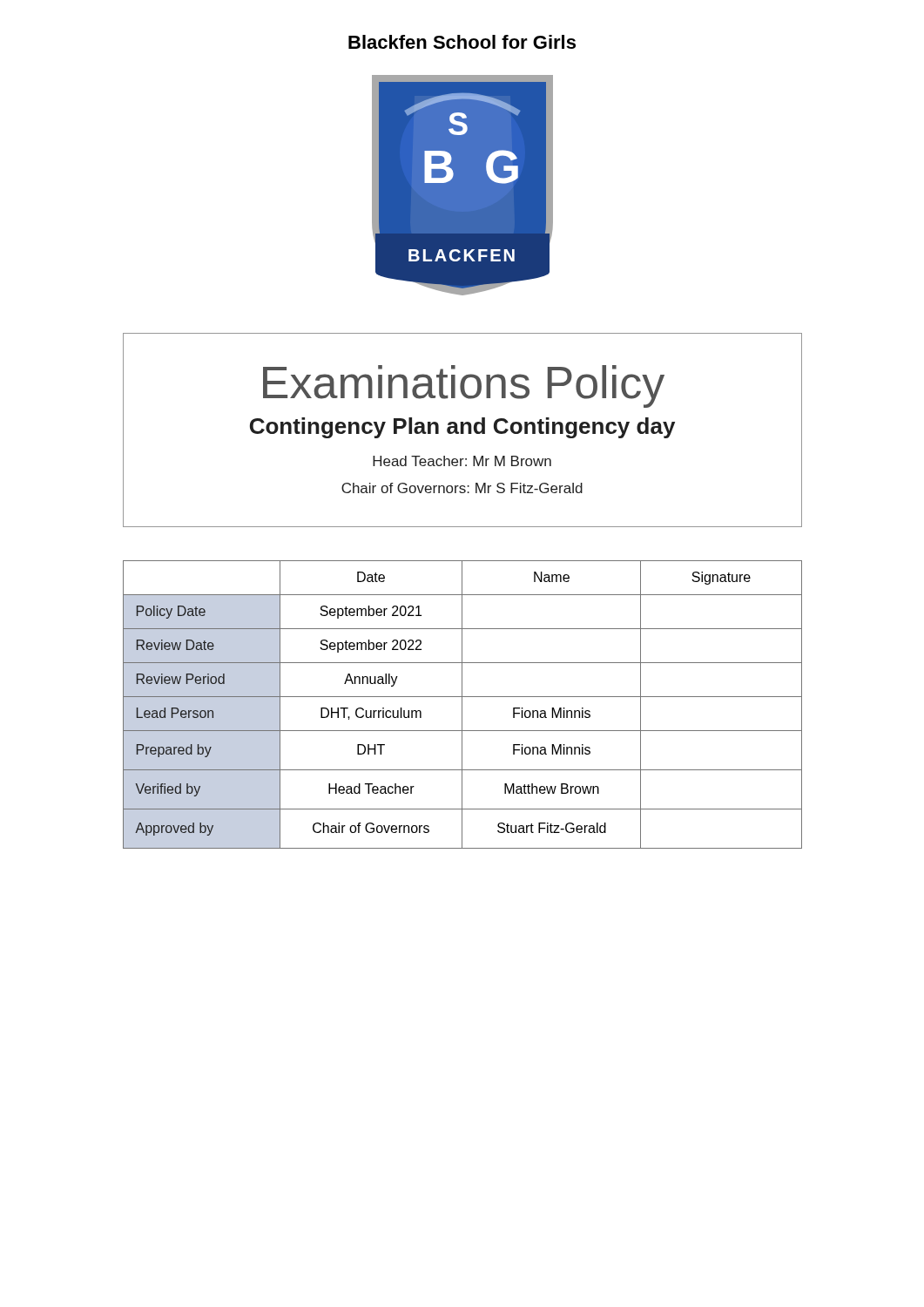
Task: Select the table that reads "Matthew Brown"
Action: click(462, 705)
